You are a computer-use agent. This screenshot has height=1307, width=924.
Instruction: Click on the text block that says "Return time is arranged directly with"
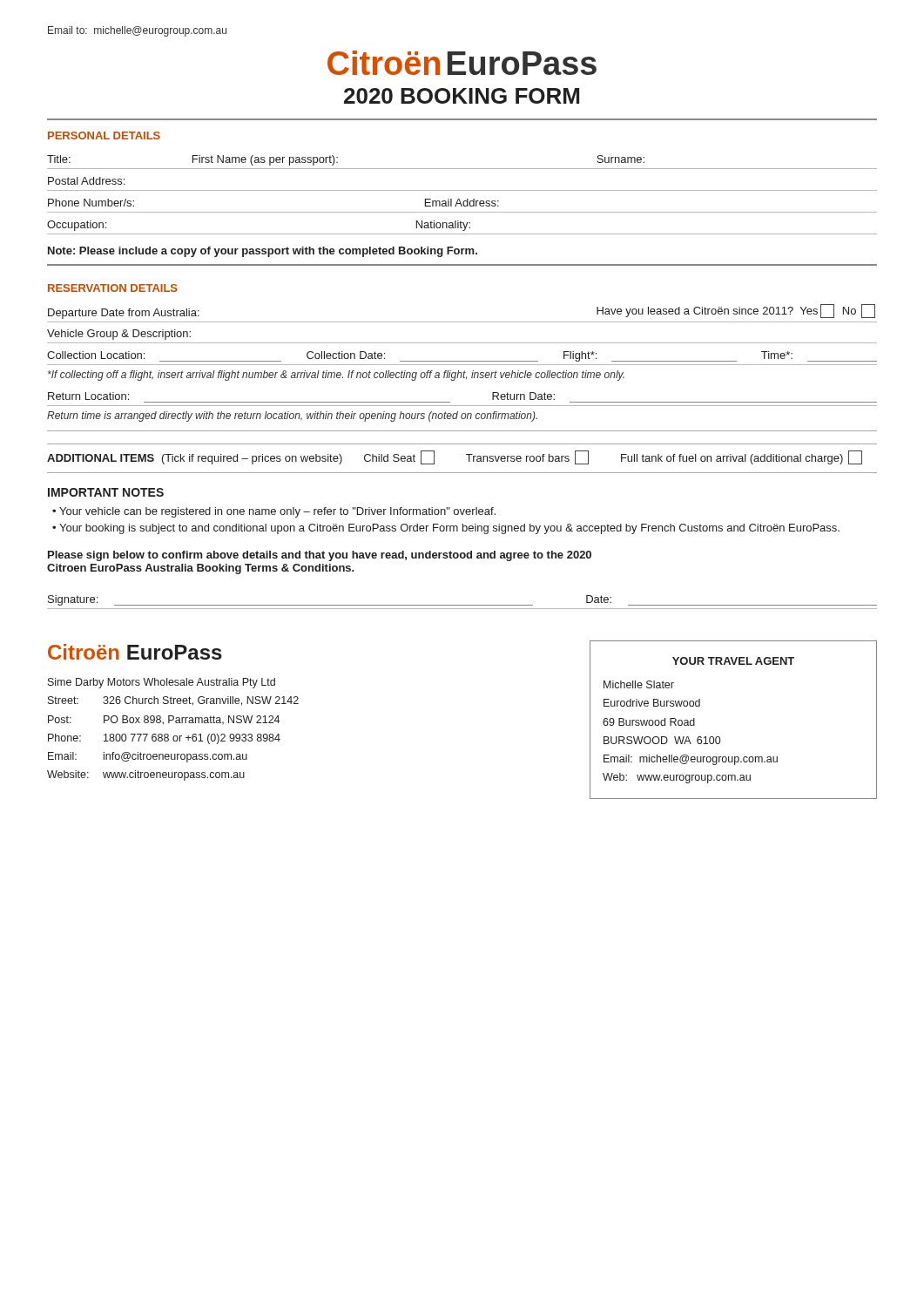point(293,415)
